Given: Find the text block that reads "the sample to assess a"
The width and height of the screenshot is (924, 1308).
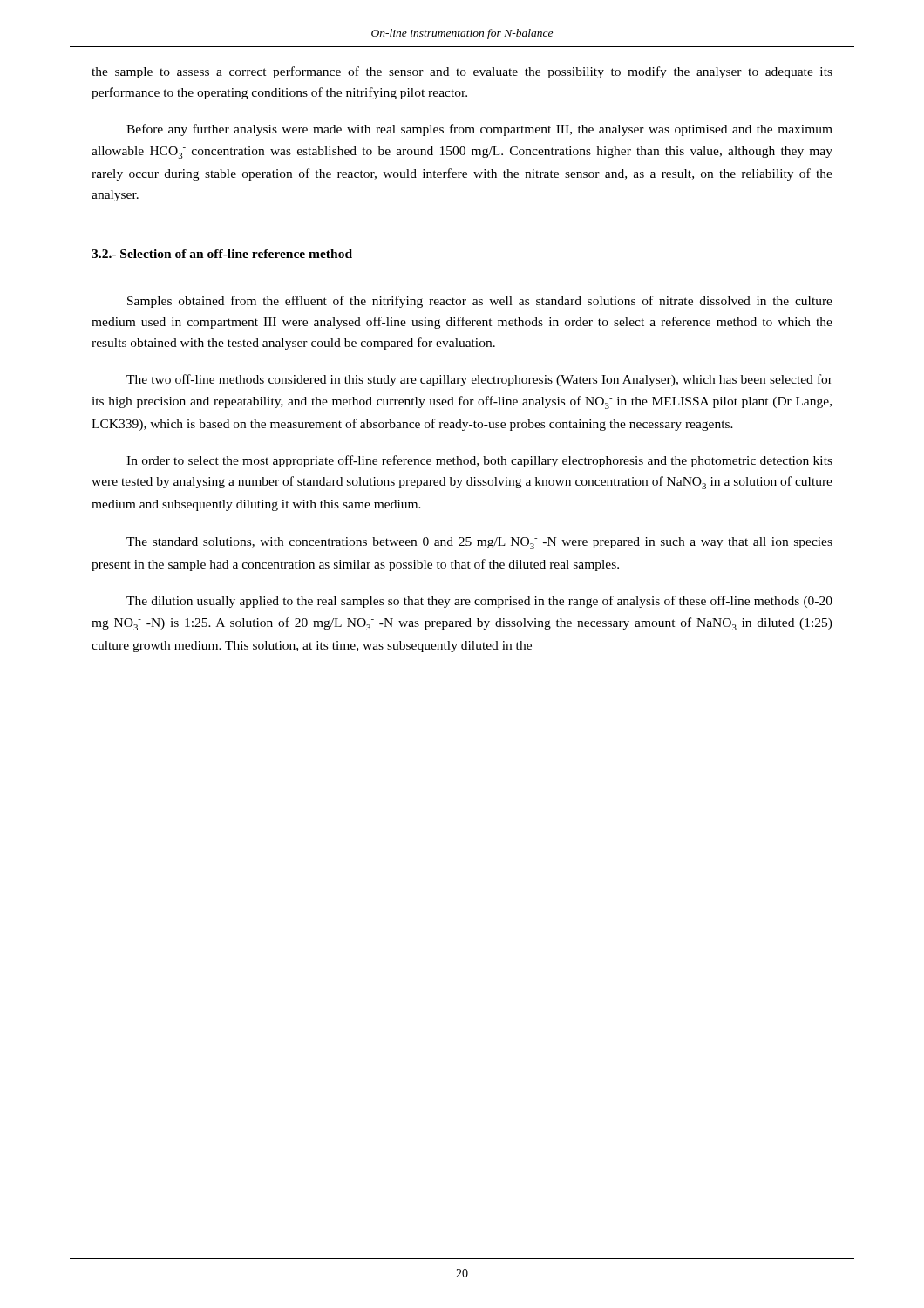Looking at the screenshot, I should pyautogui.click(x=462, y=82).
